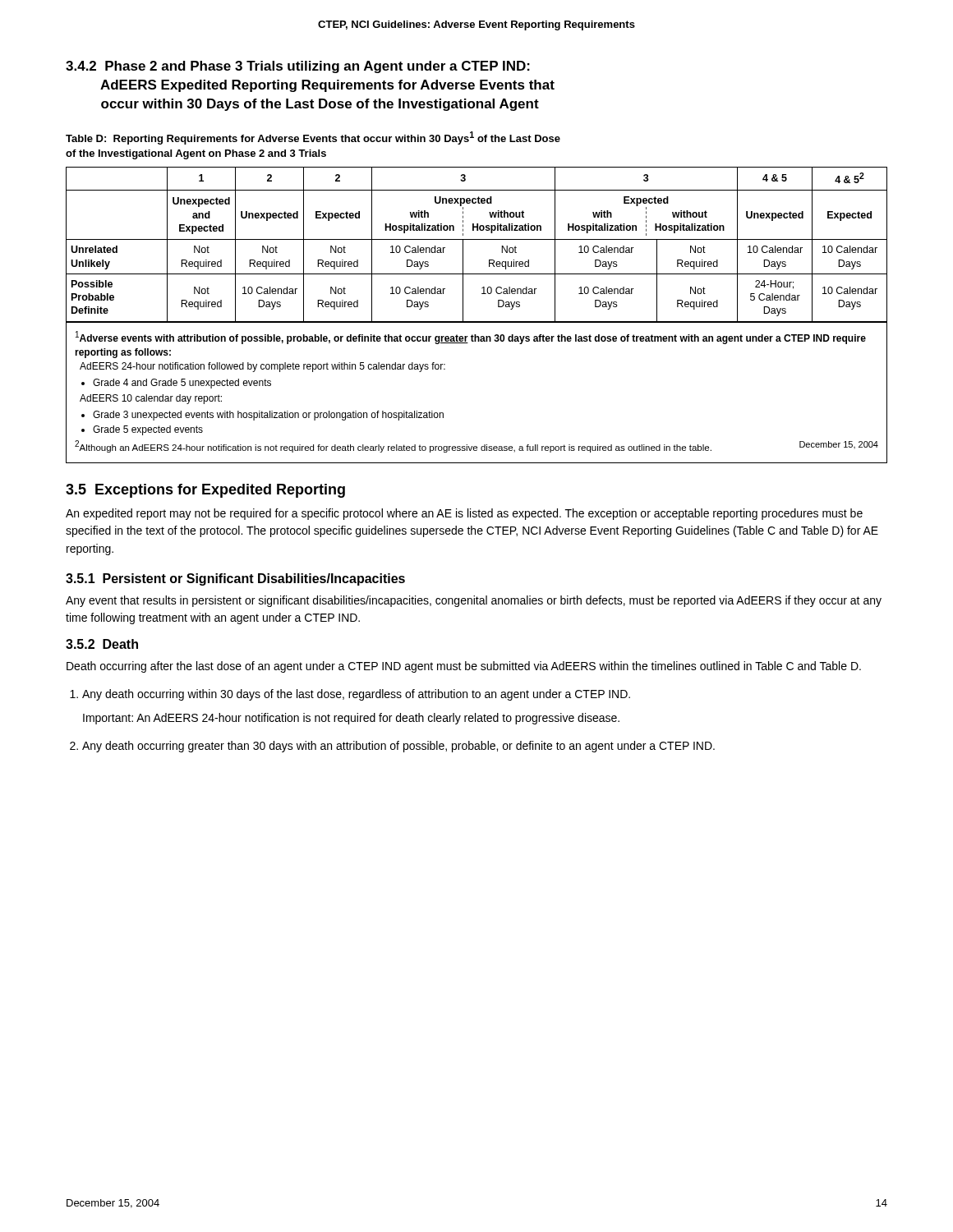Locate the list item that reads "Any death occurring greater than"
The width and height of the screenshot is (953, 1232).
(399, 746)
